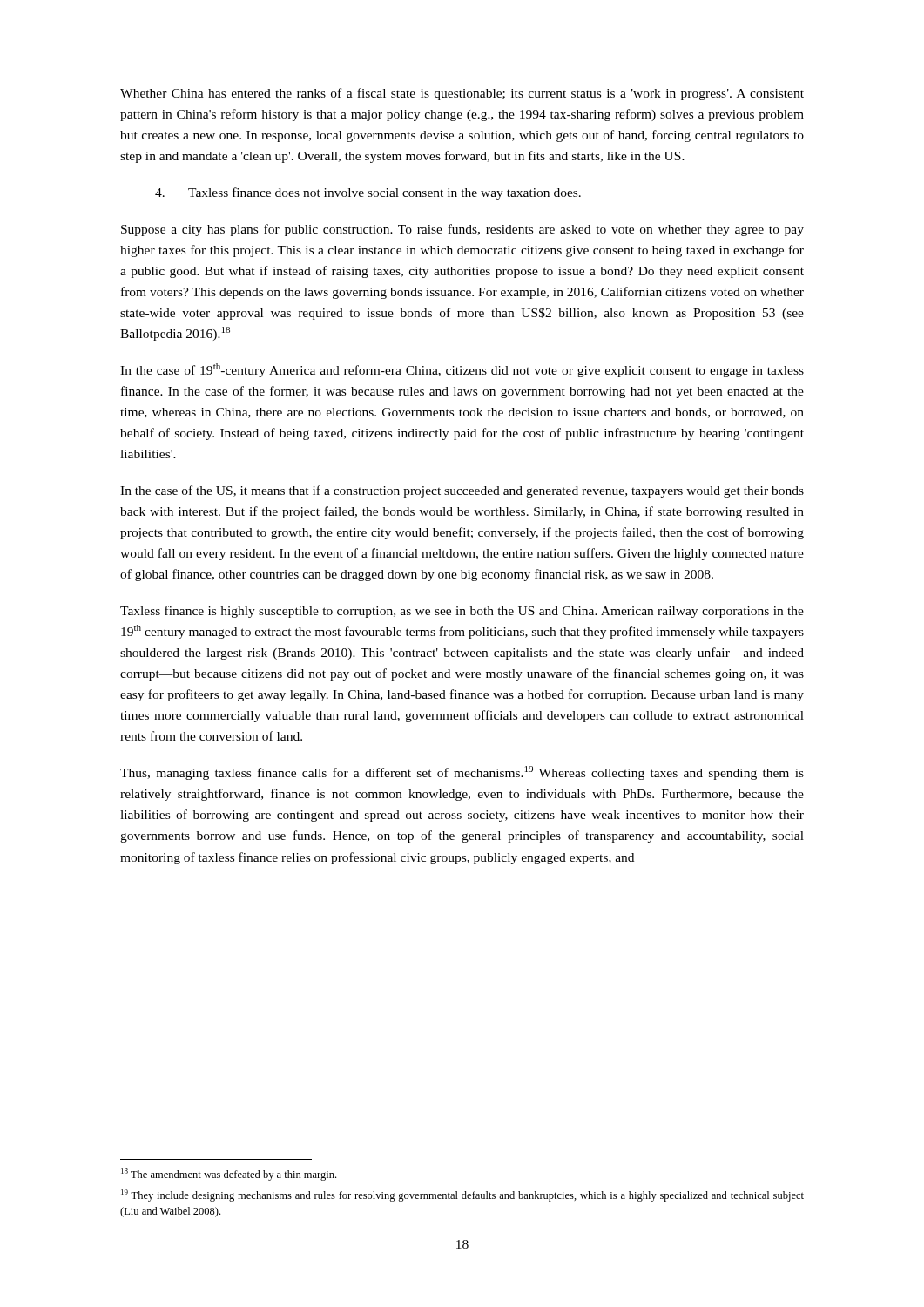Screen dimensions: 1307x924
Task: Find the block starting "In the case of the US, it"
Action: click(x=462, y=532)
